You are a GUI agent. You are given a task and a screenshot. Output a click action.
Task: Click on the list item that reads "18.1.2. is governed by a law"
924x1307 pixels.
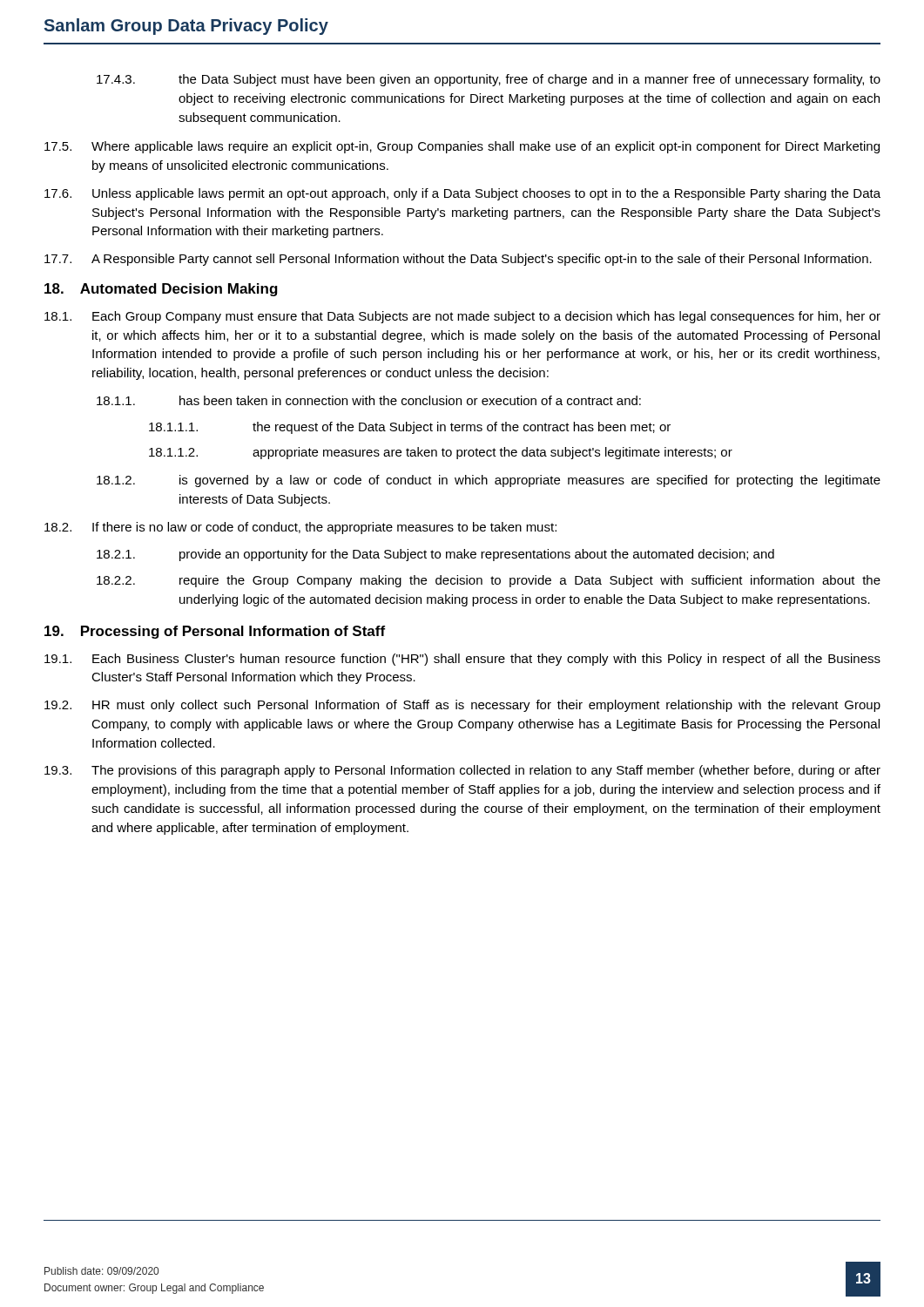tap(488, 489)
